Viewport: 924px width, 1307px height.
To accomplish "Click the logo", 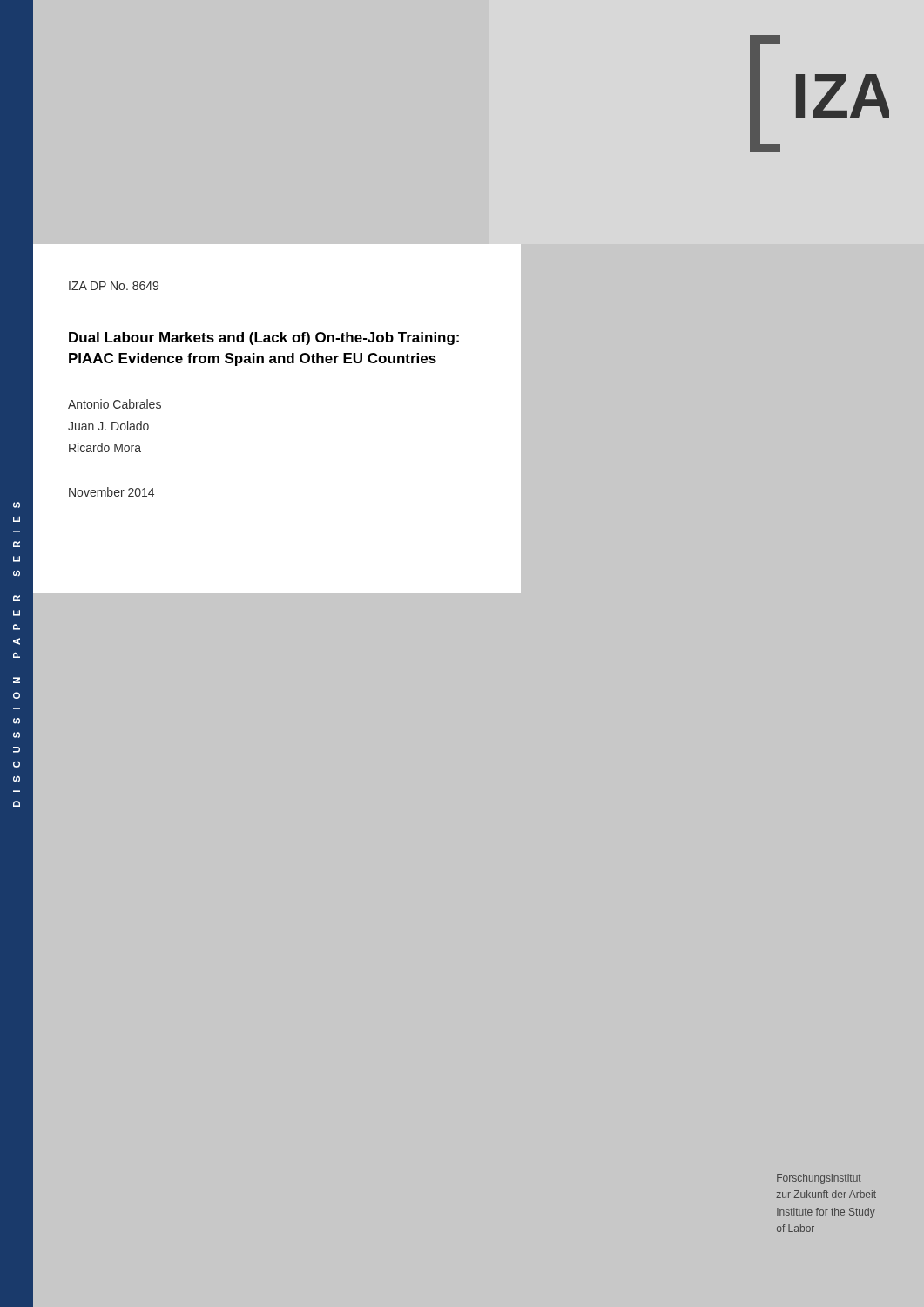I will pos(811,96).
